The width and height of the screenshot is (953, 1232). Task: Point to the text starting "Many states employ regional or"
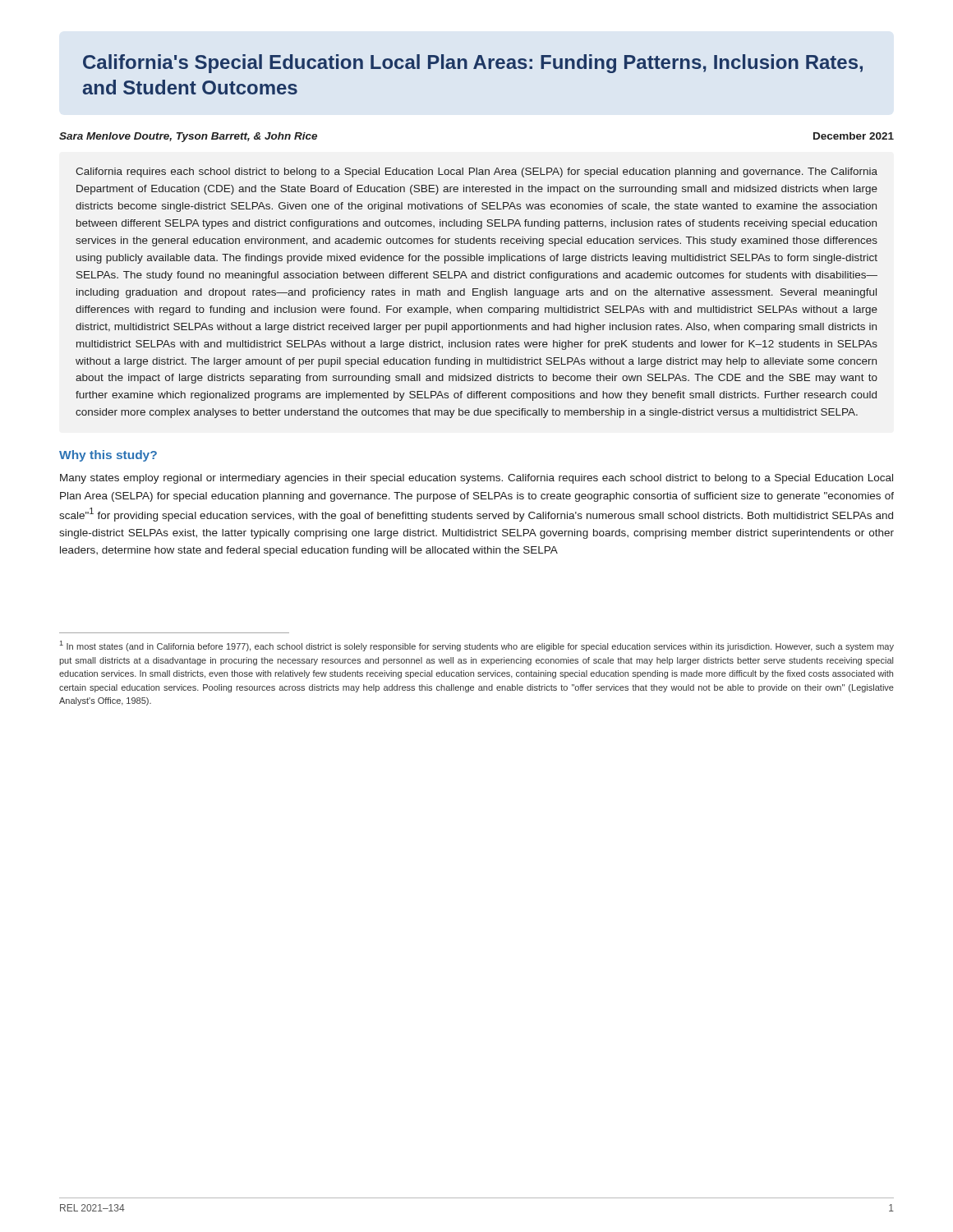point(476,514)
